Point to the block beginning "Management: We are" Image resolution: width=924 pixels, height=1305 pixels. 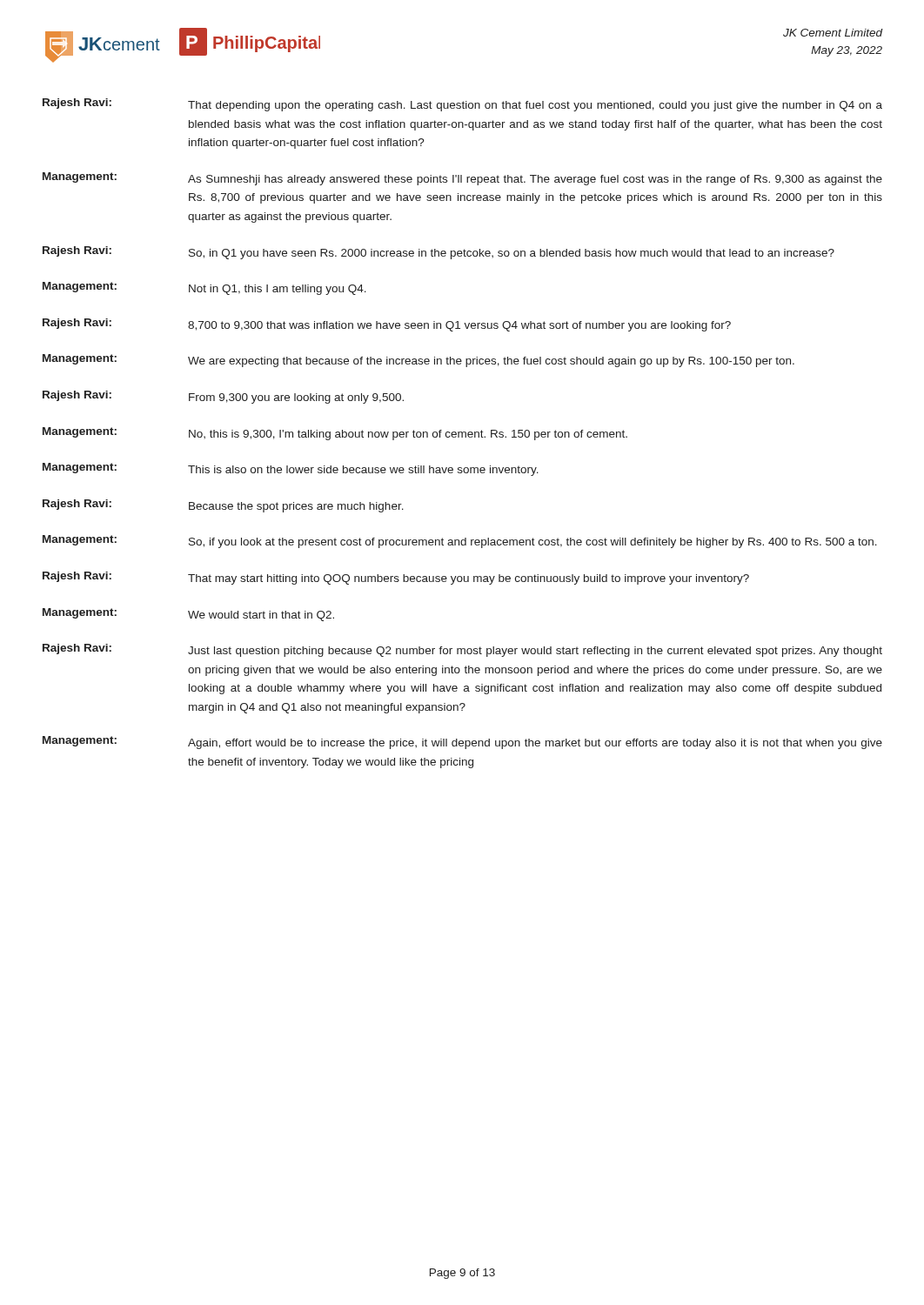point(462,361)
